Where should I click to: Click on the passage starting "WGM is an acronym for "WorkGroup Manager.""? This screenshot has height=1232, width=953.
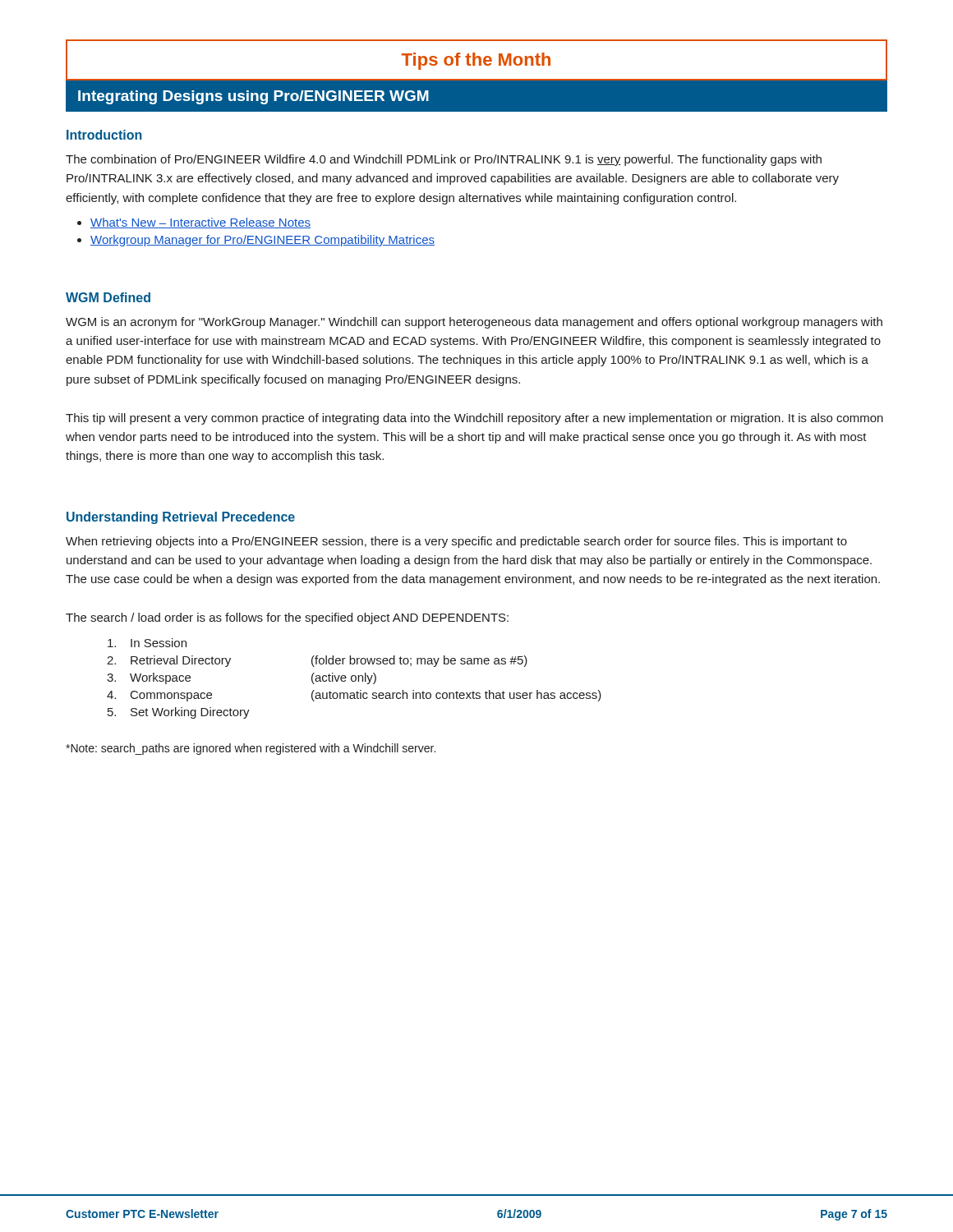(474, 350)
